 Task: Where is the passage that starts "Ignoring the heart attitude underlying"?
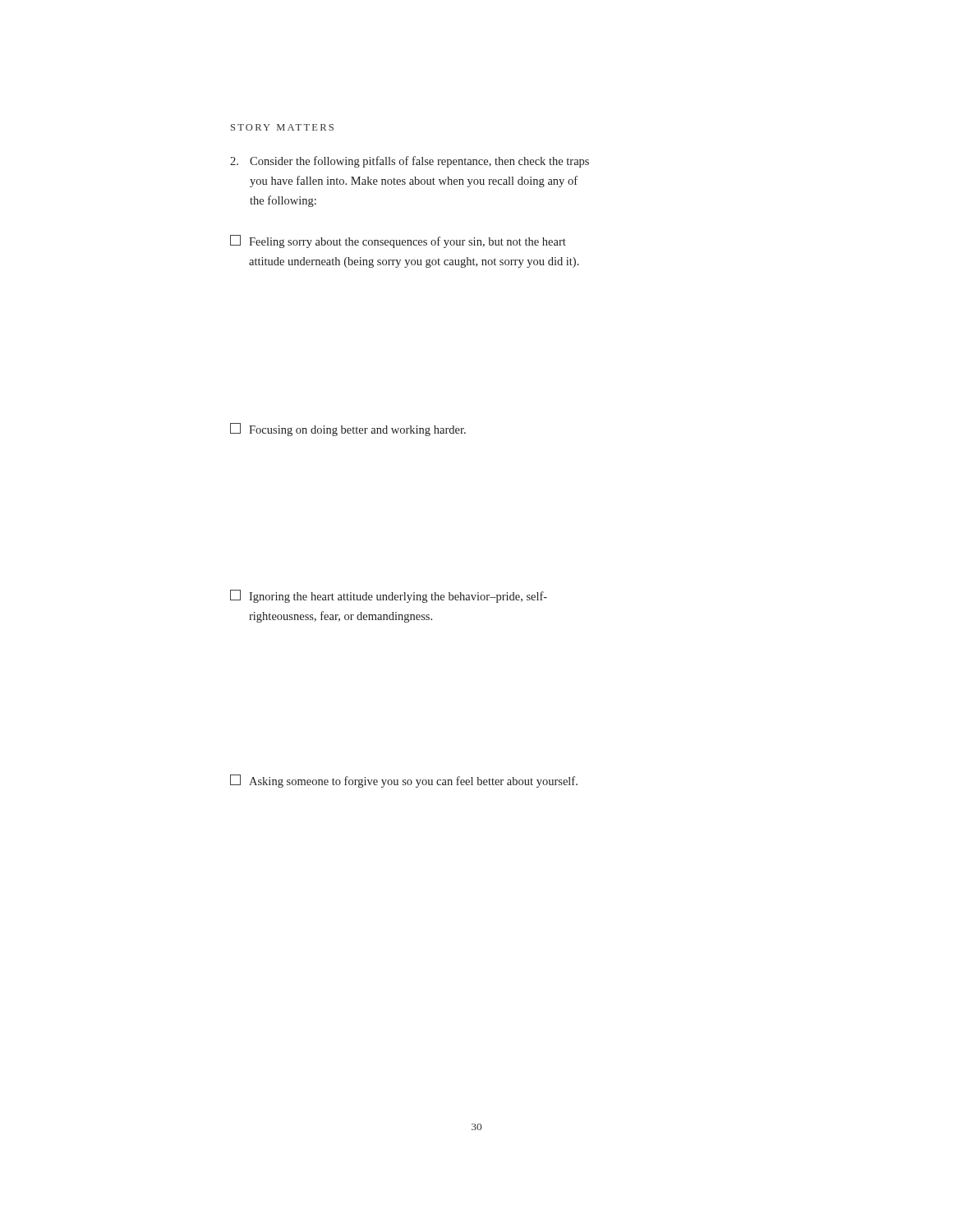pos(408,607)
